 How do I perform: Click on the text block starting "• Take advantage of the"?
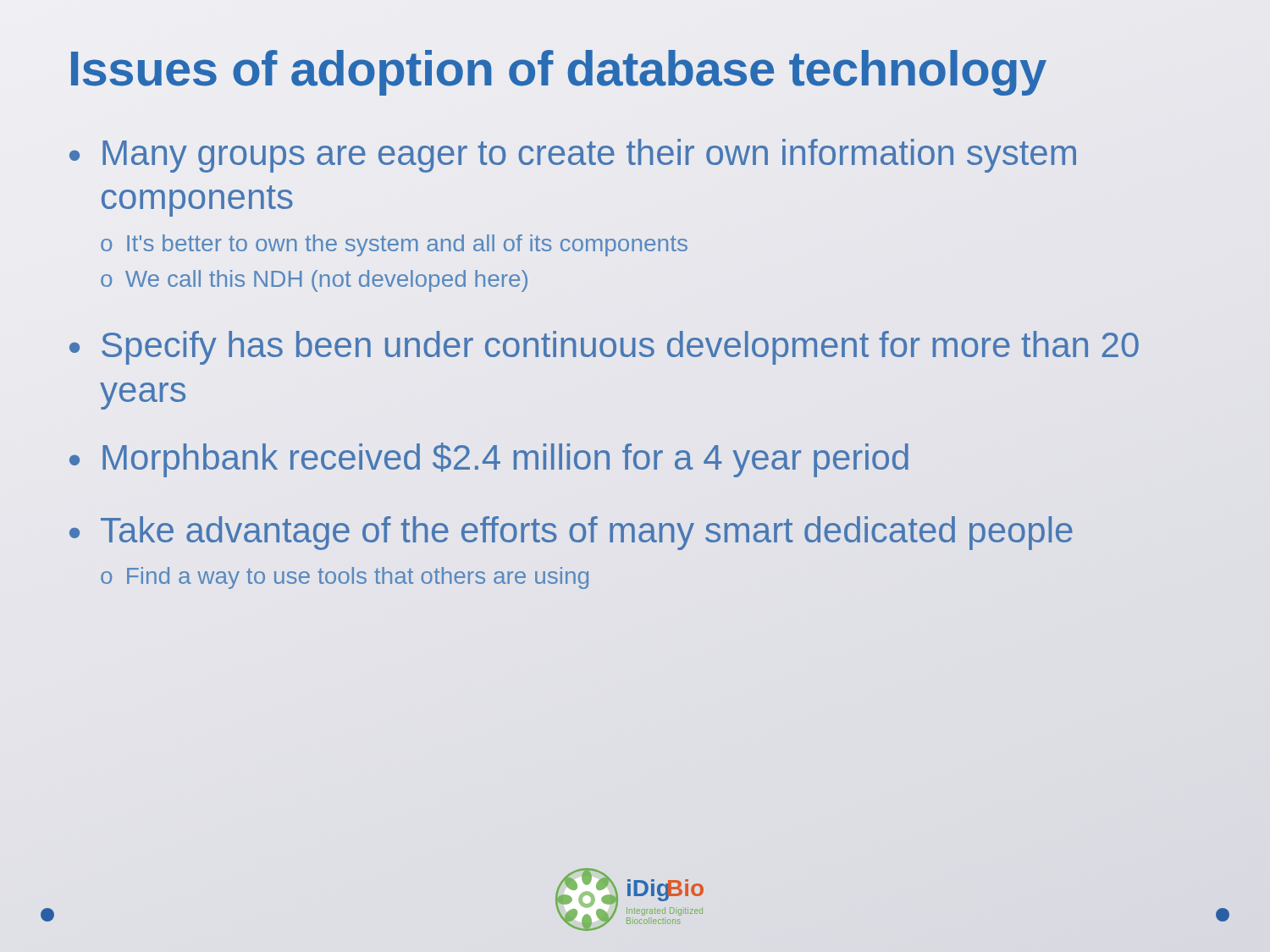point(571,553)
